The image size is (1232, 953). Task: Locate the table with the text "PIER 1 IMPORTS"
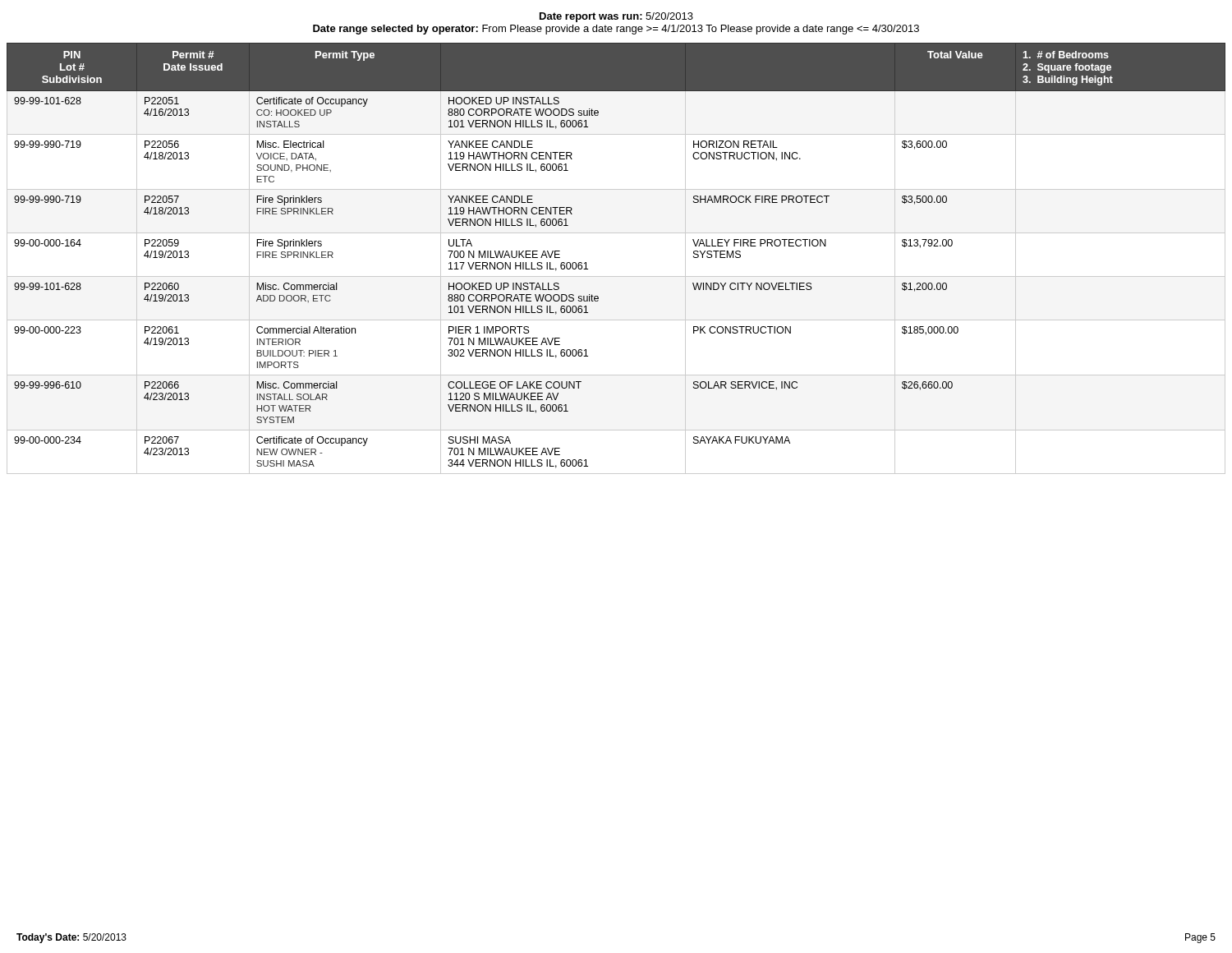(x=616, y=258)
